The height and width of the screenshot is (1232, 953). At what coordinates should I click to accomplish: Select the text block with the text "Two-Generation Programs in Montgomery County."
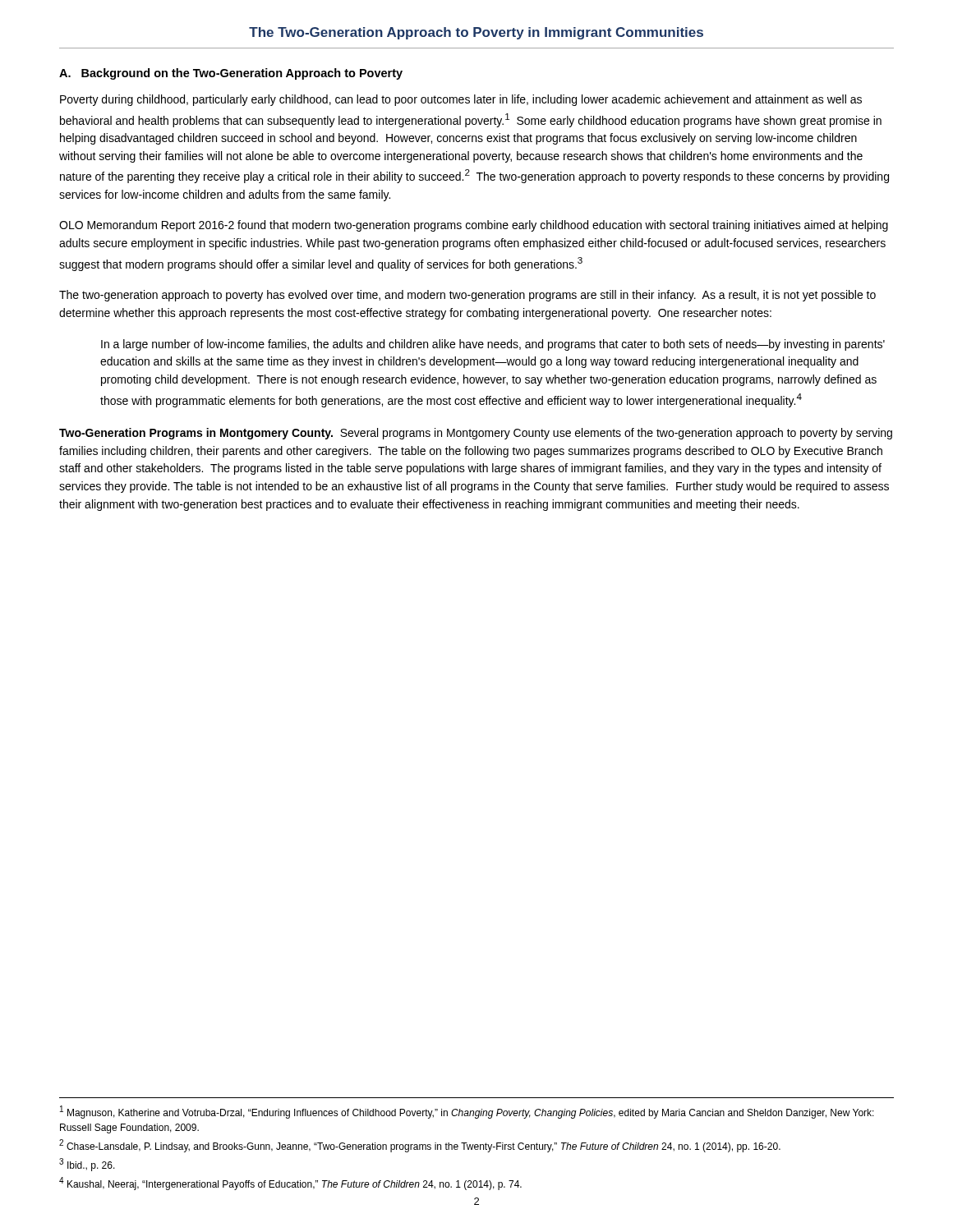coord(476,468)
